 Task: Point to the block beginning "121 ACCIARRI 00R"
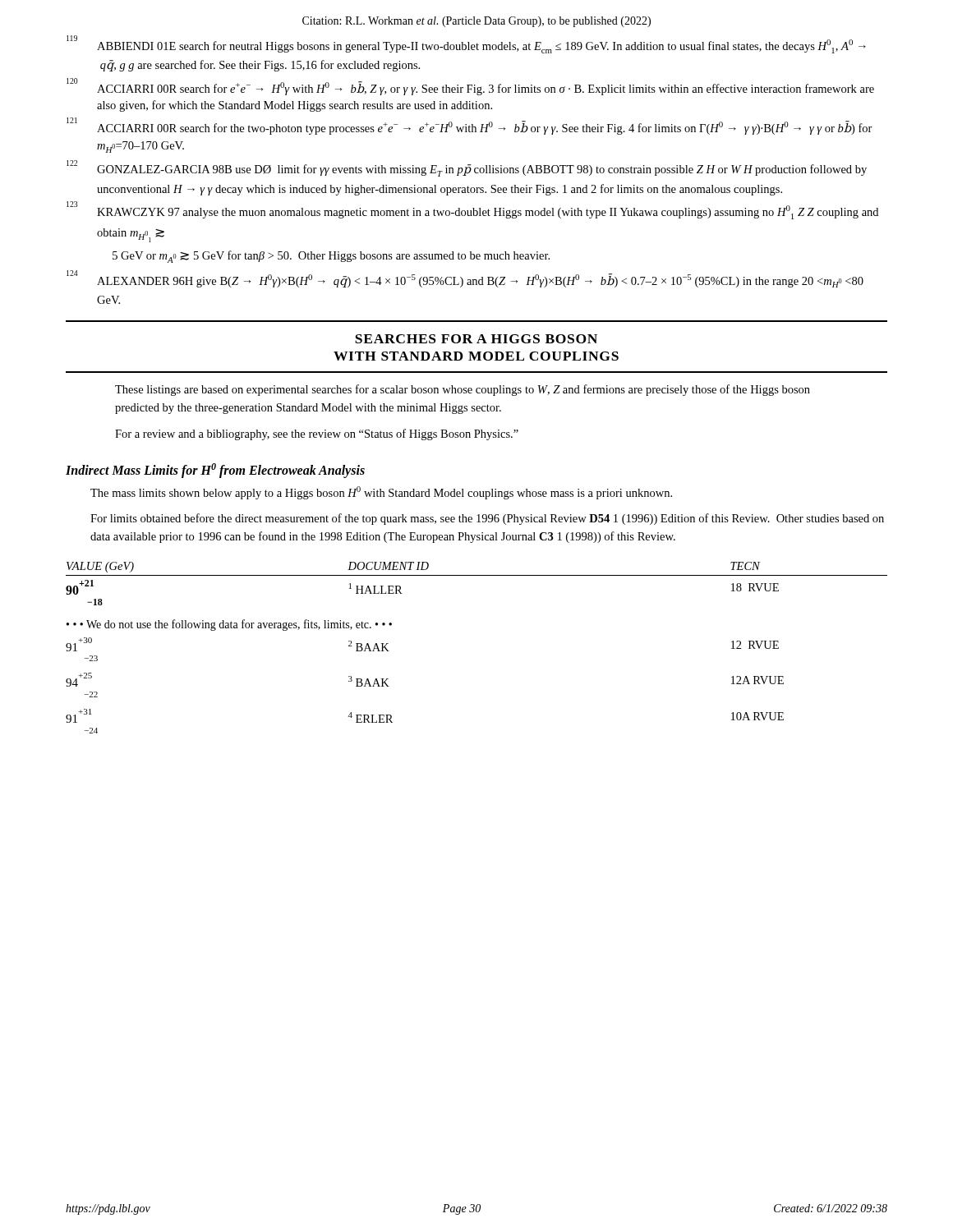tap(476, 138)
